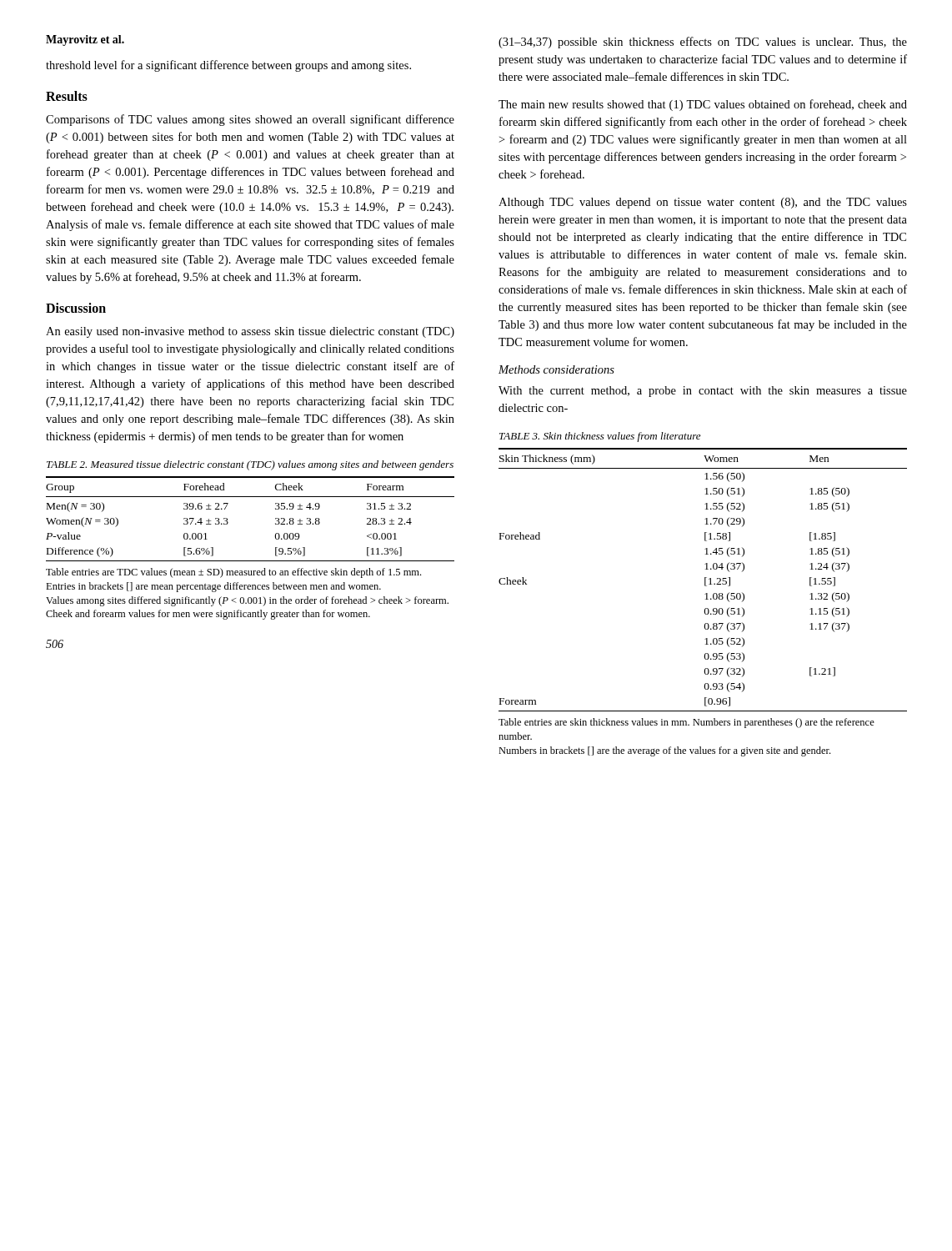
Task: Click where it says "TABLE 3. Skin thickness values from literature"
Action: (600, 436)
